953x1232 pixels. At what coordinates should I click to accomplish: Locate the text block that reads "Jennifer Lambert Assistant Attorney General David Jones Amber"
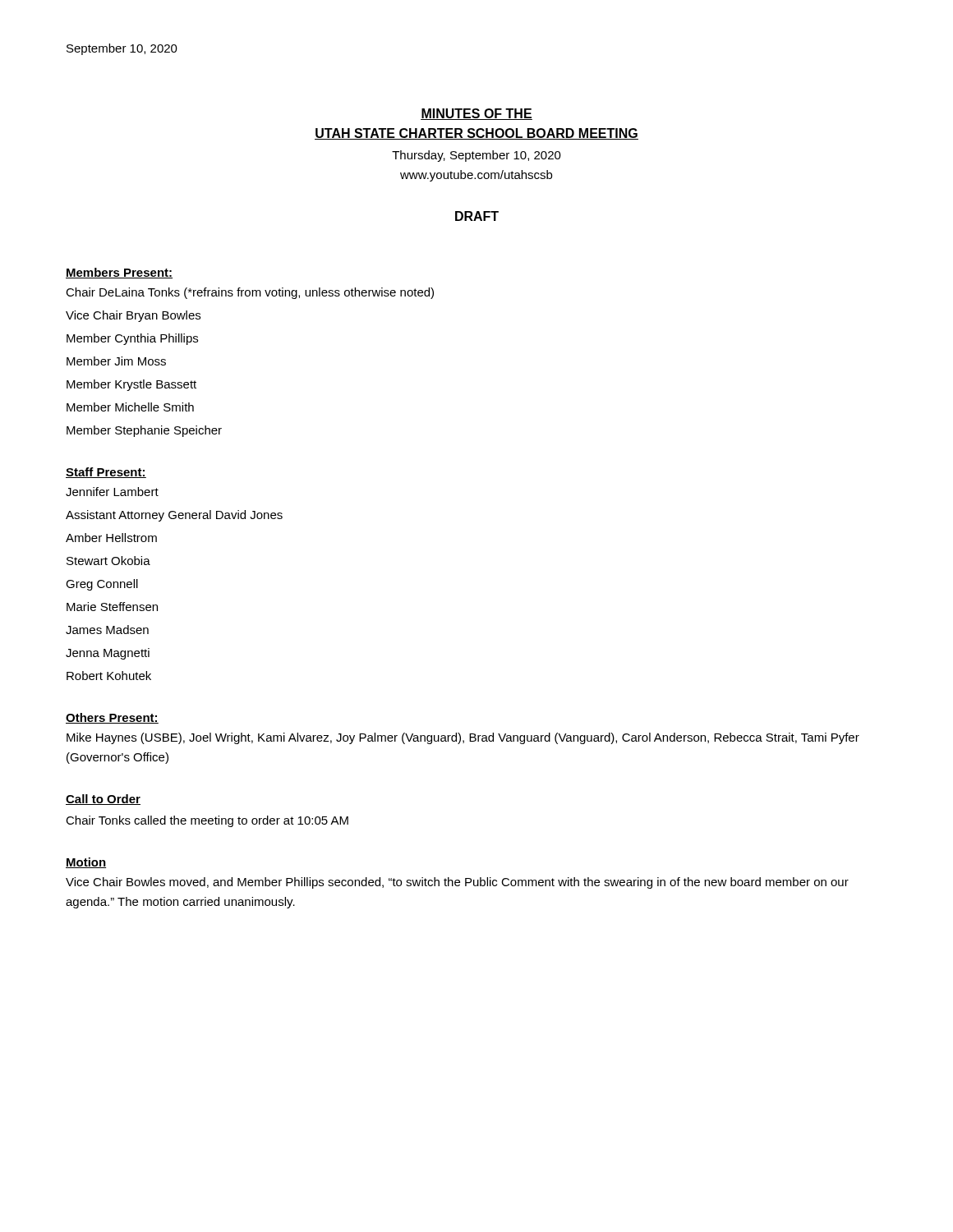[112, 492]
